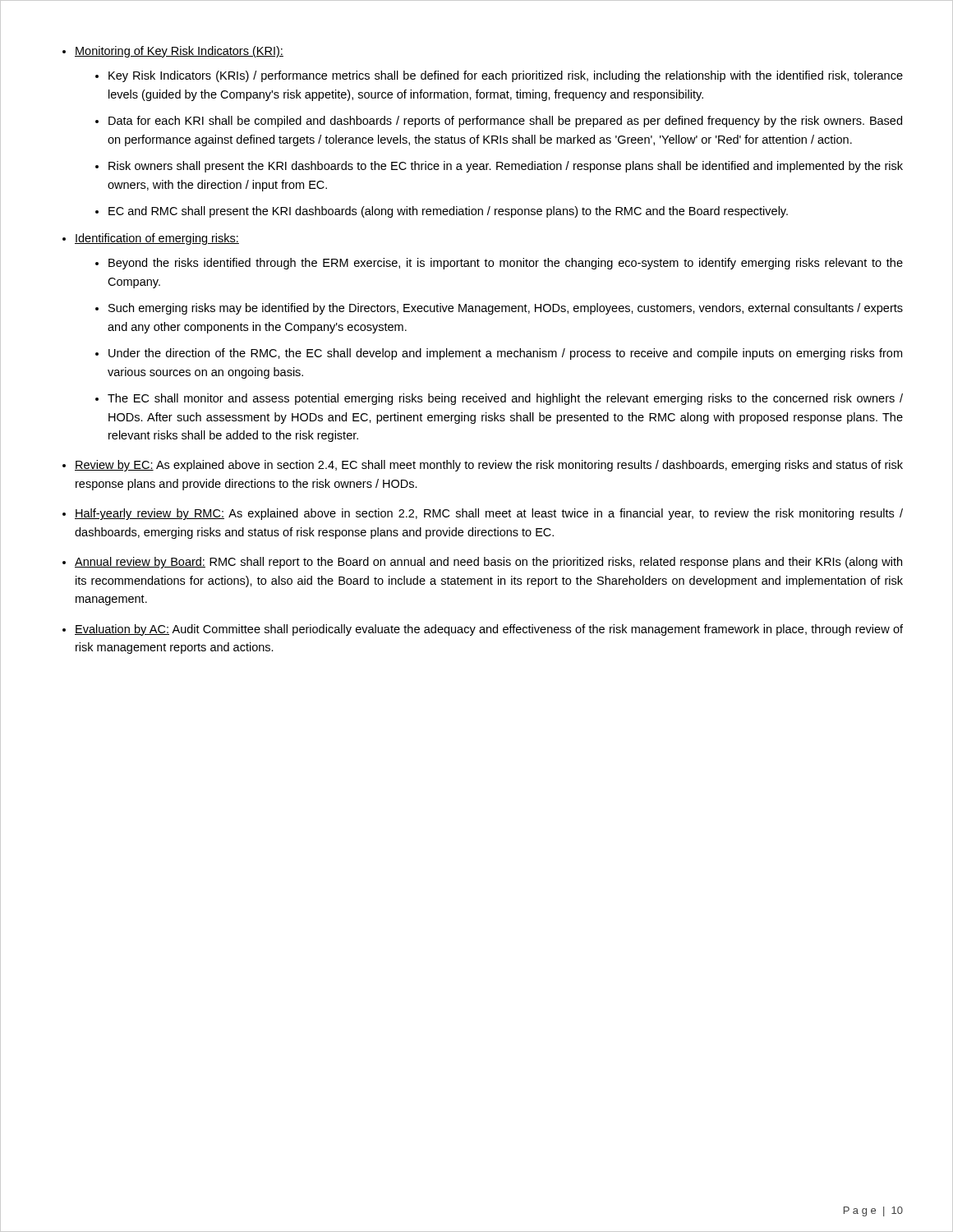Click on the list item that reads "The EC shall"

pos(505,417)
